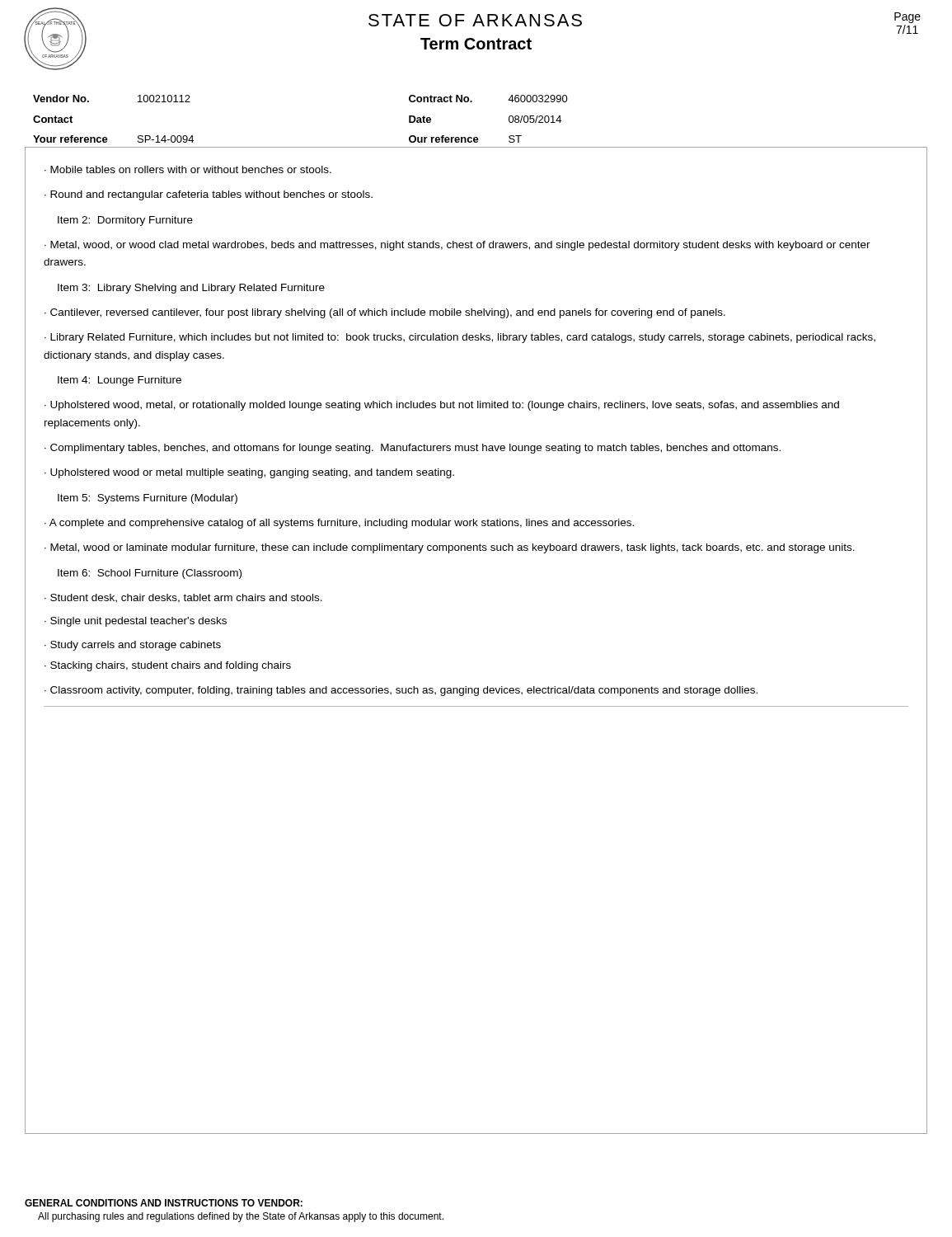Click on the section header that says "Item 4: Lounge Furniture"
952x1237 pixels.
pyautogui.click(x=119, y=380)
